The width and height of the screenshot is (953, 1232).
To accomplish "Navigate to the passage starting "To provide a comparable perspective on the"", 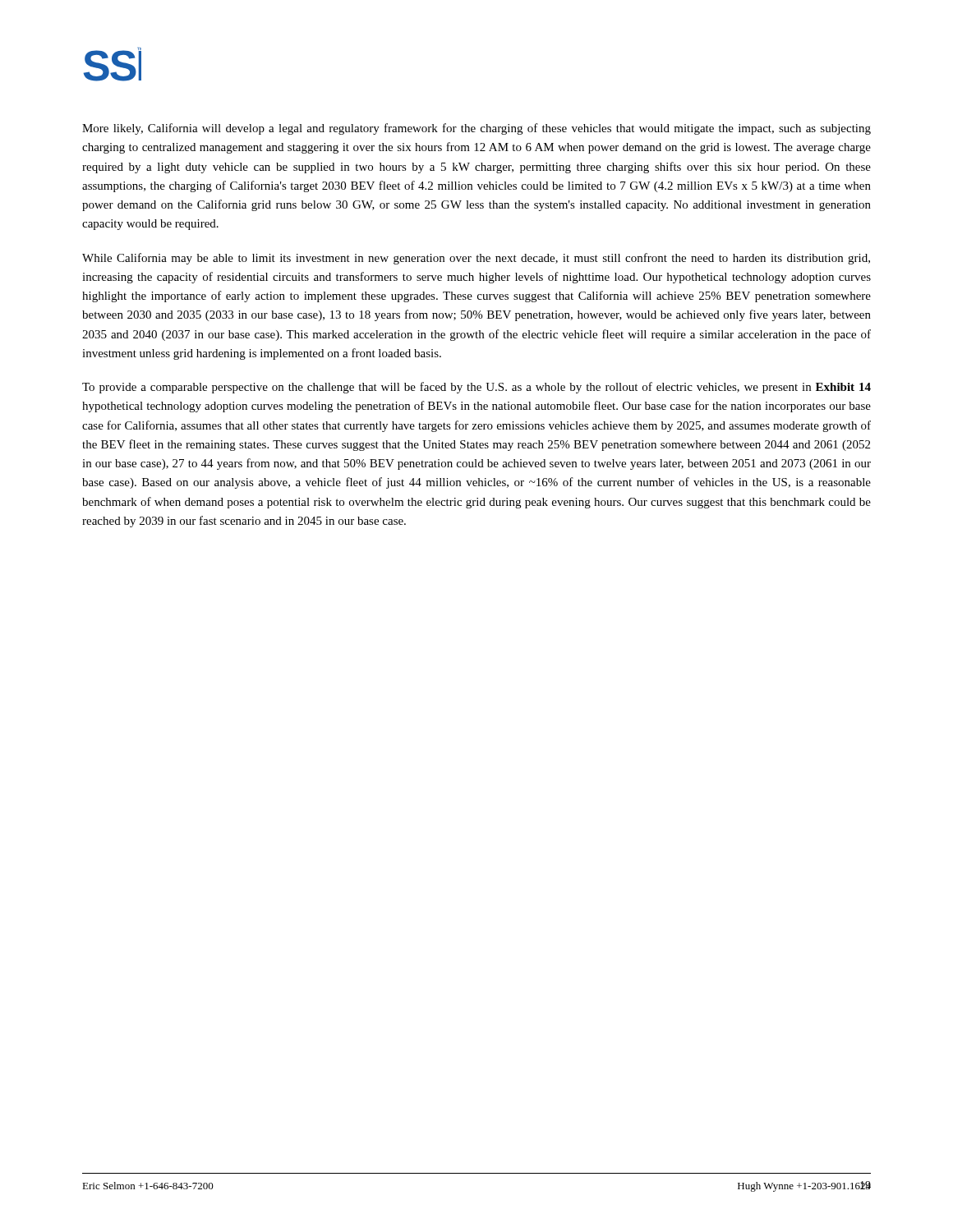I will (476, 454).
